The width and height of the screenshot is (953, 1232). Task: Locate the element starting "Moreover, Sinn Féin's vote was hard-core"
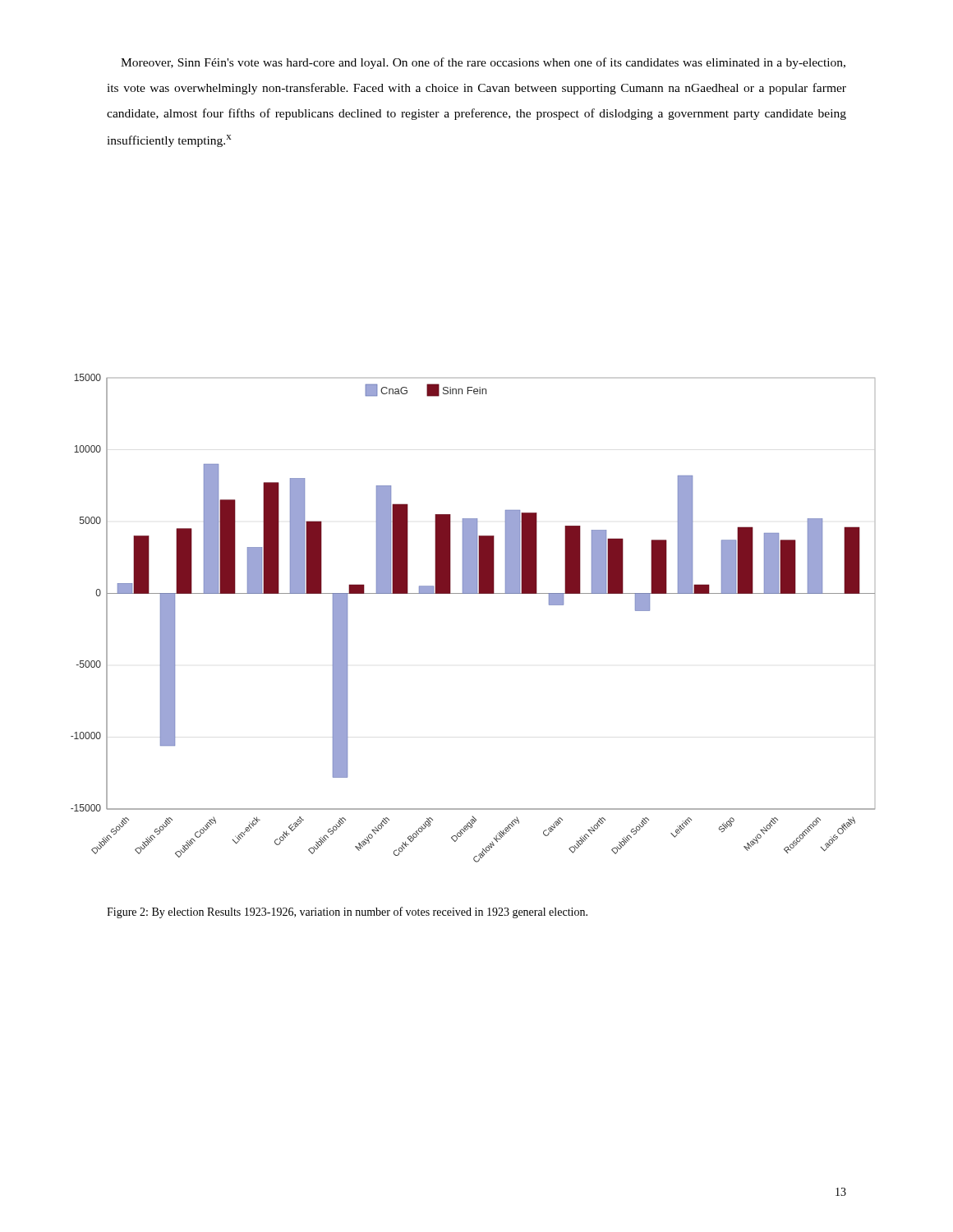pyautogui.click(x=476, y=101)
